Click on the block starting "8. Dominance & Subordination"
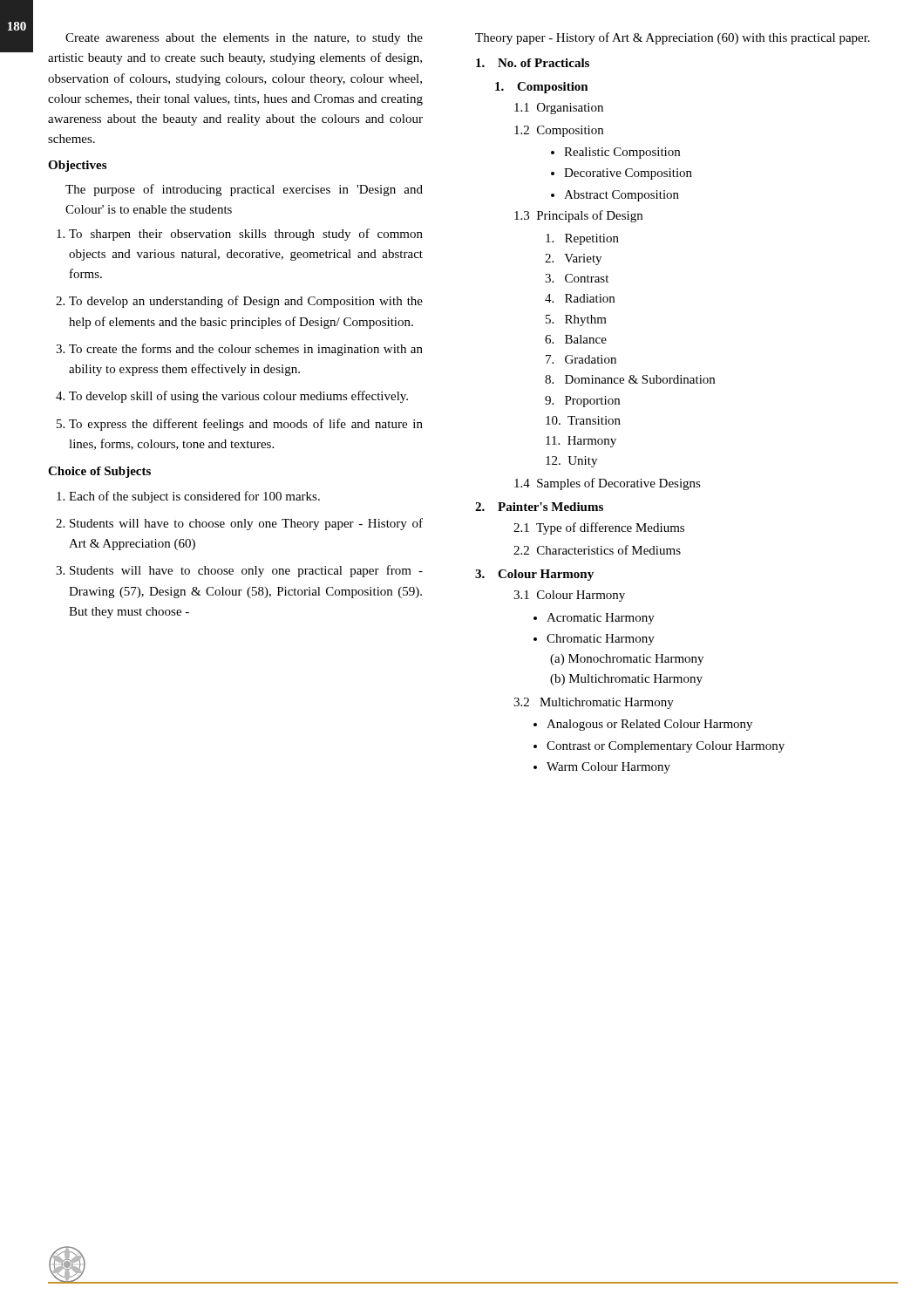 point(630,380)
